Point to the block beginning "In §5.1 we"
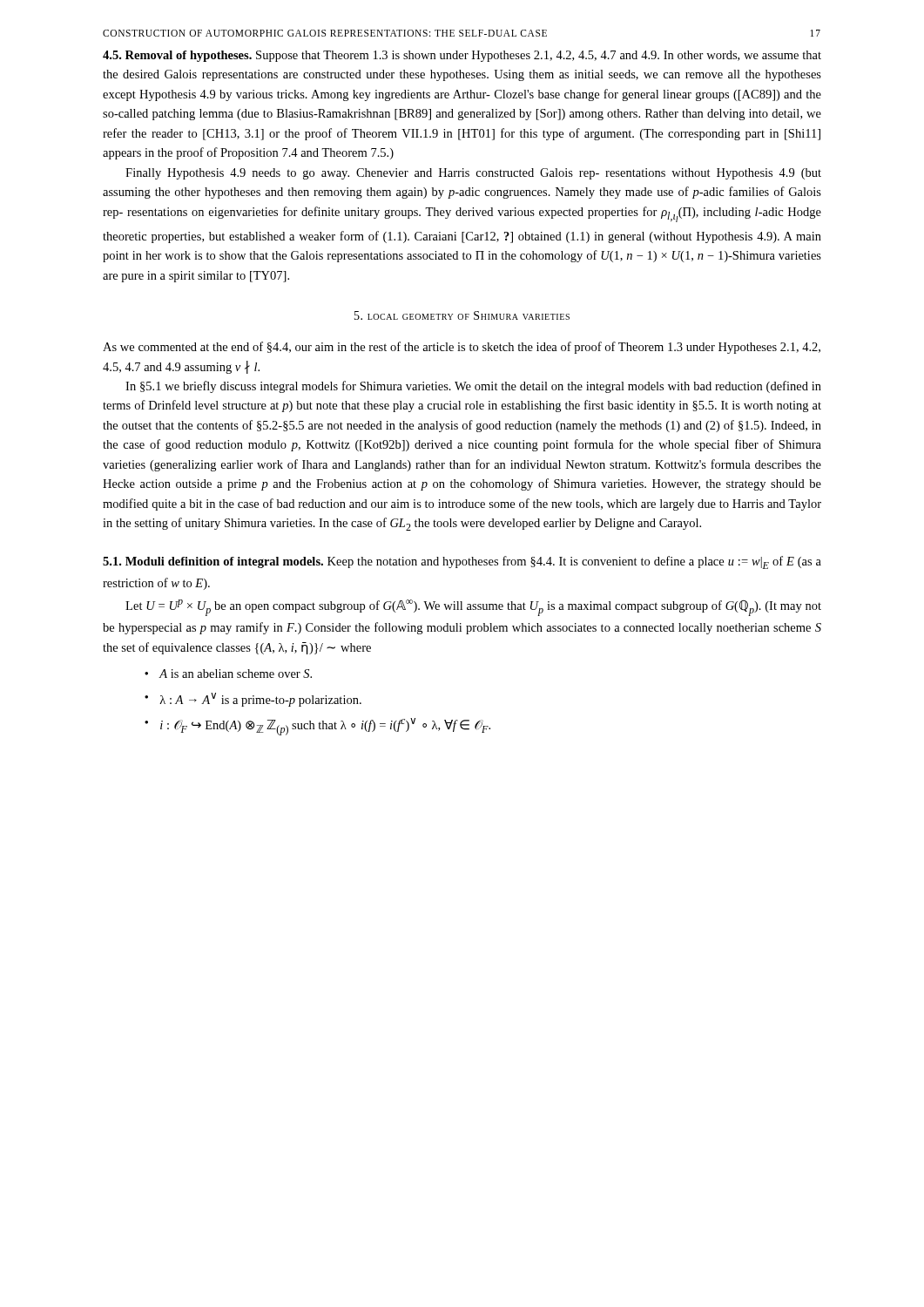Screen dimensions: 1307x924 462,456
